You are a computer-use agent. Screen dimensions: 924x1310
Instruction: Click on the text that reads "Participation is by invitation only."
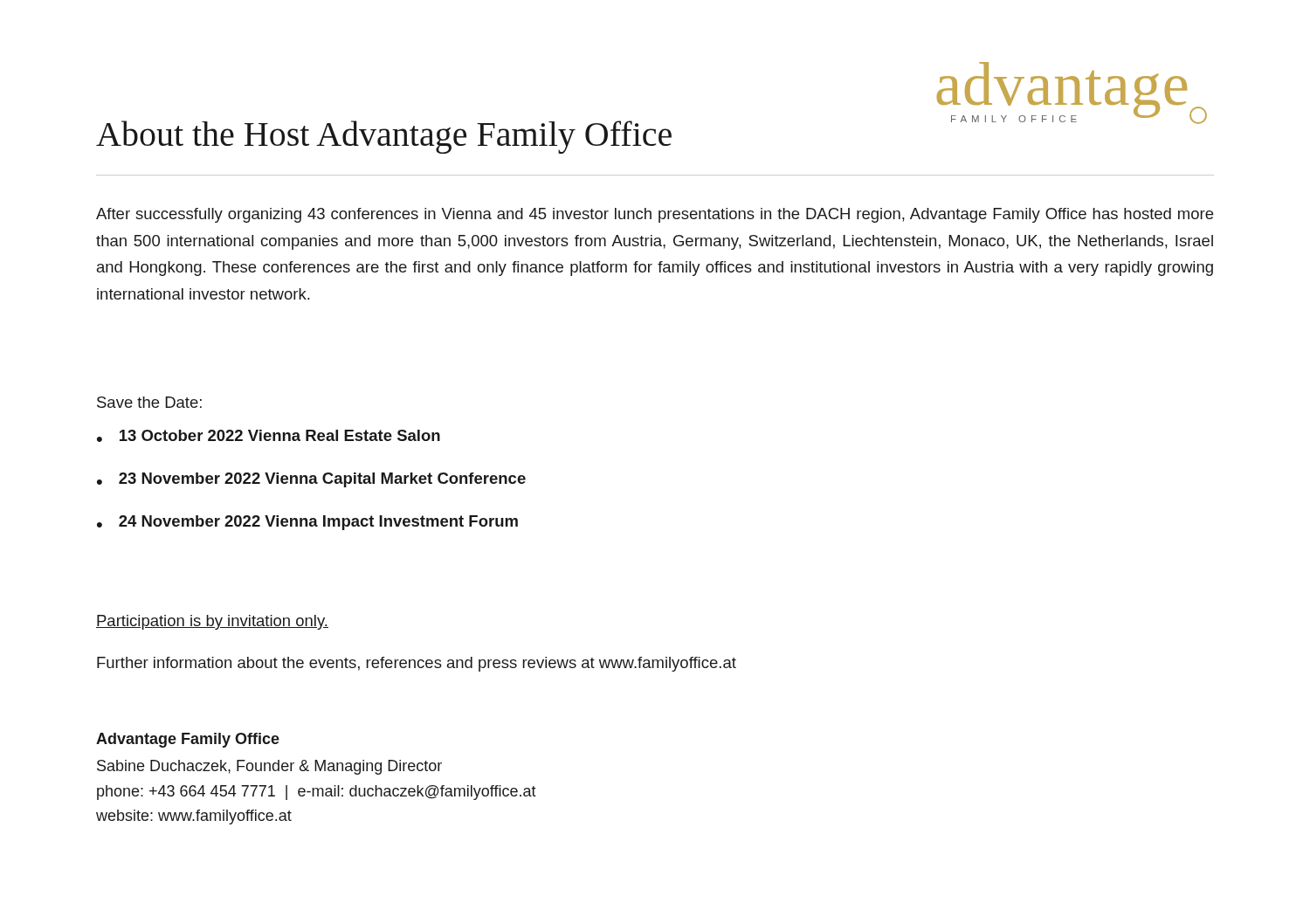[212, 621]
